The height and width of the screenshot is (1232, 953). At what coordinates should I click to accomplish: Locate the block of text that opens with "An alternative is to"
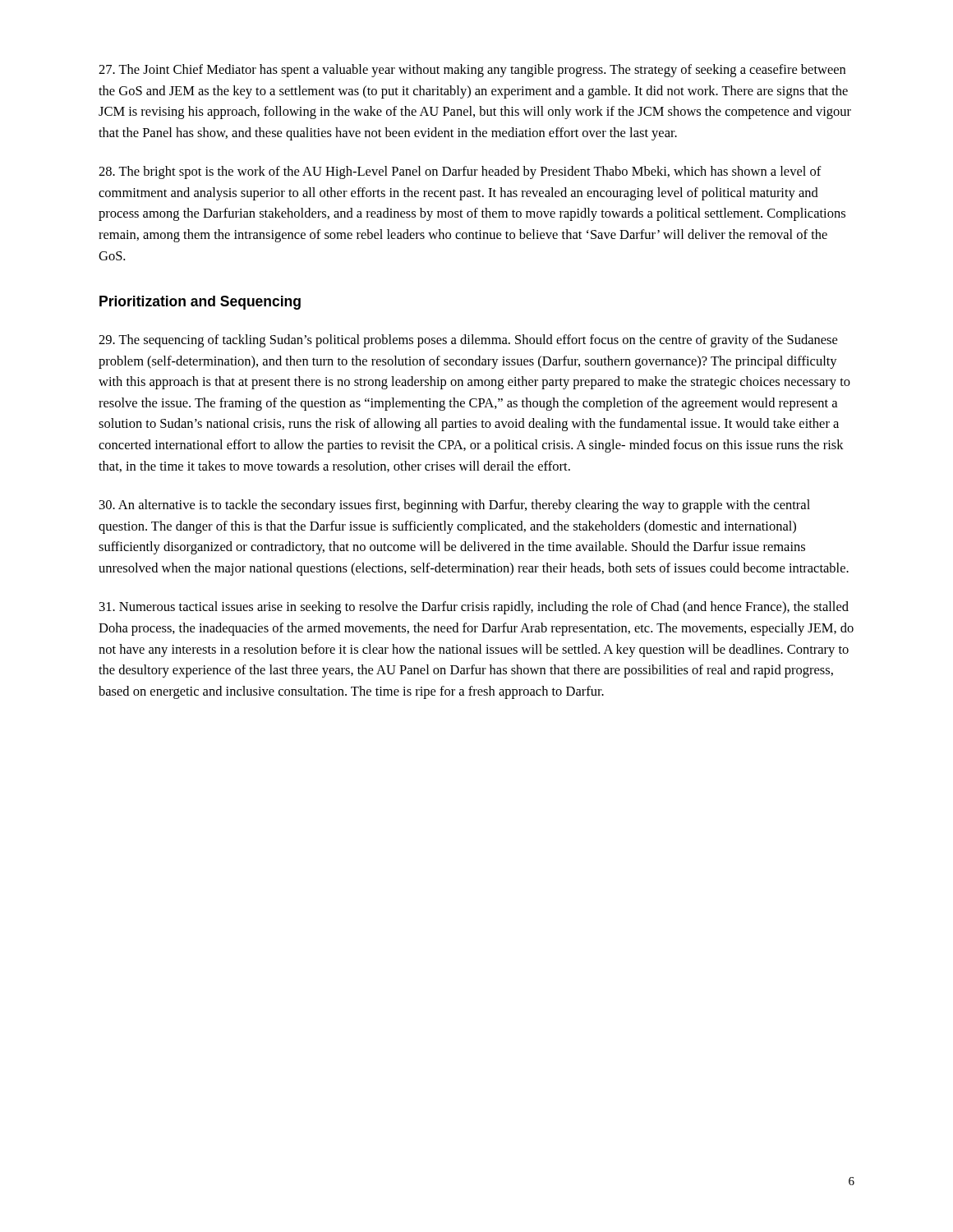tap(474, 536)
